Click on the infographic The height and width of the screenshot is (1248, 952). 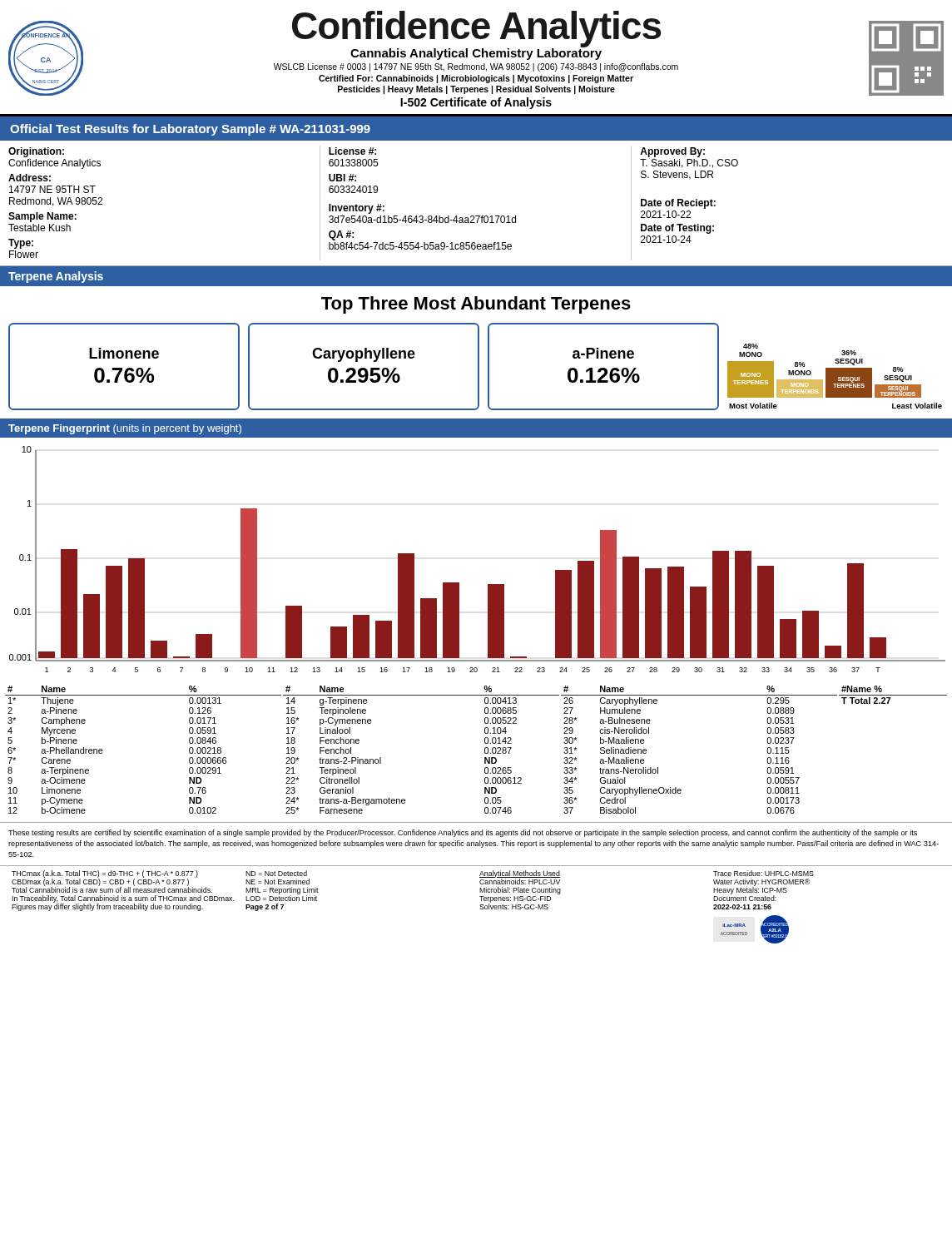click(836, 367)
